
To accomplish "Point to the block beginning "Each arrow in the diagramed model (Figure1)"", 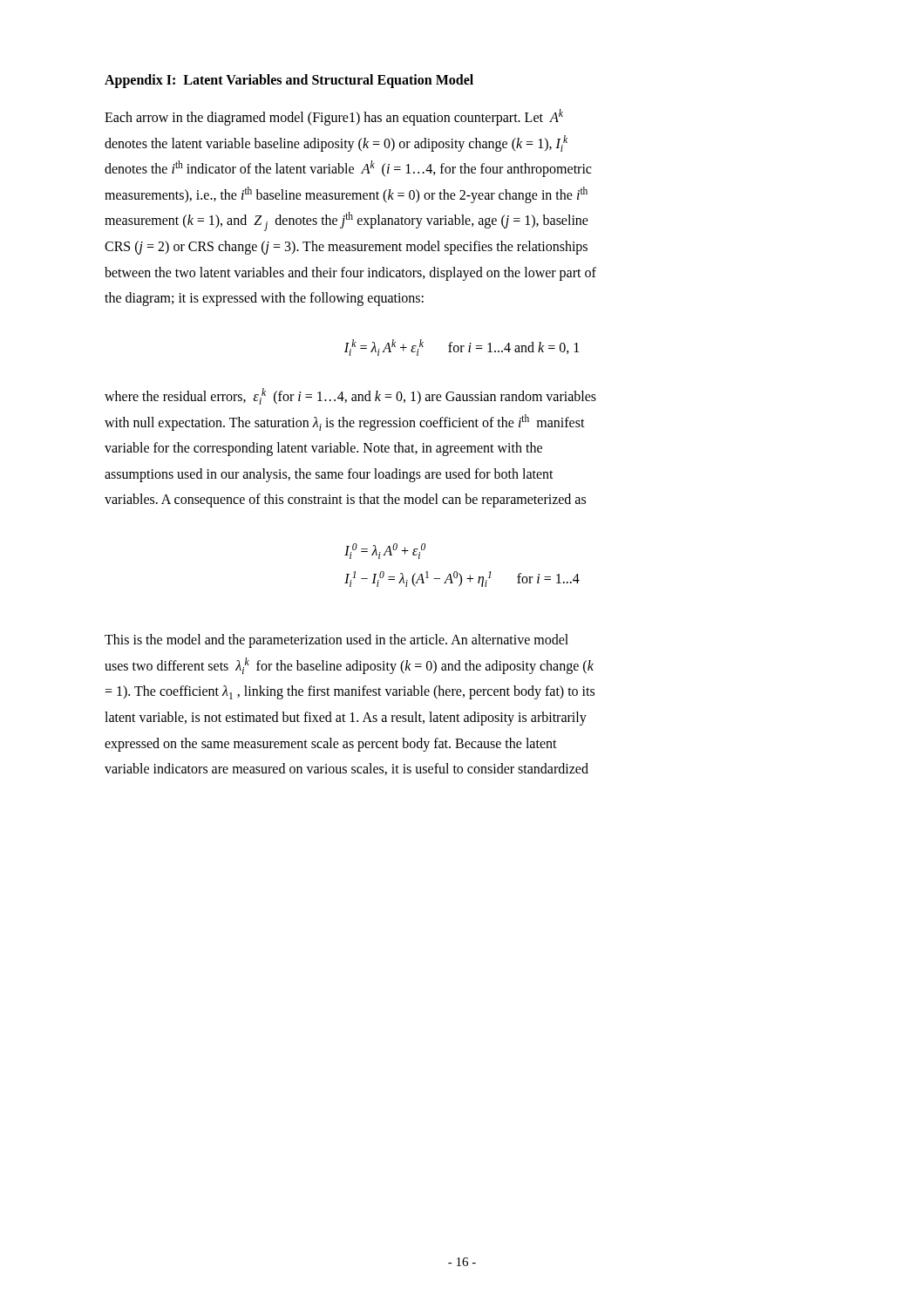I will point(350,207).
